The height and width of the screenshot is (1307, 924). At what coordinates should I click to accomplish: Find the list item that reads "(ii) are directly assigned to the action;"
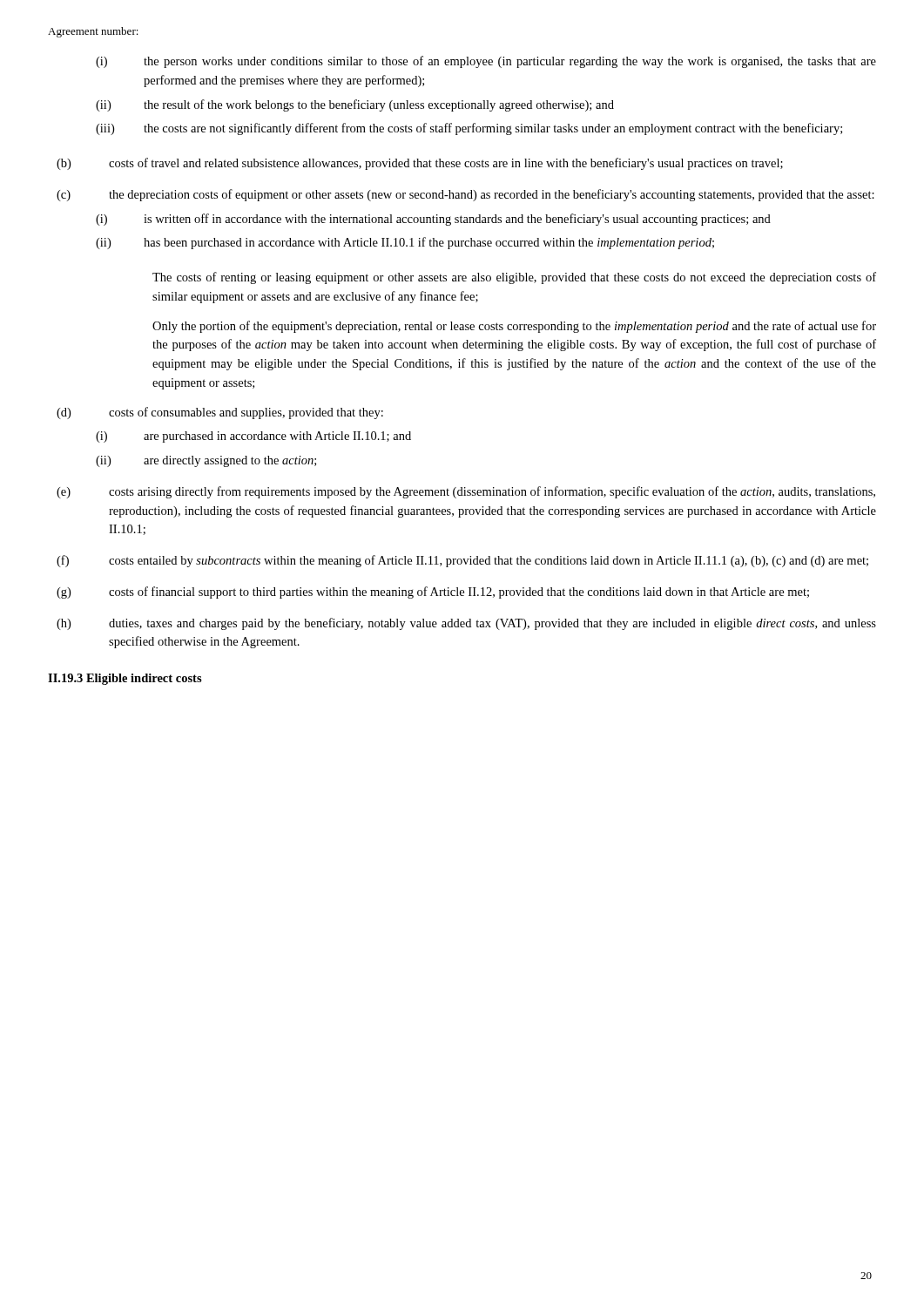coord(183,461)
